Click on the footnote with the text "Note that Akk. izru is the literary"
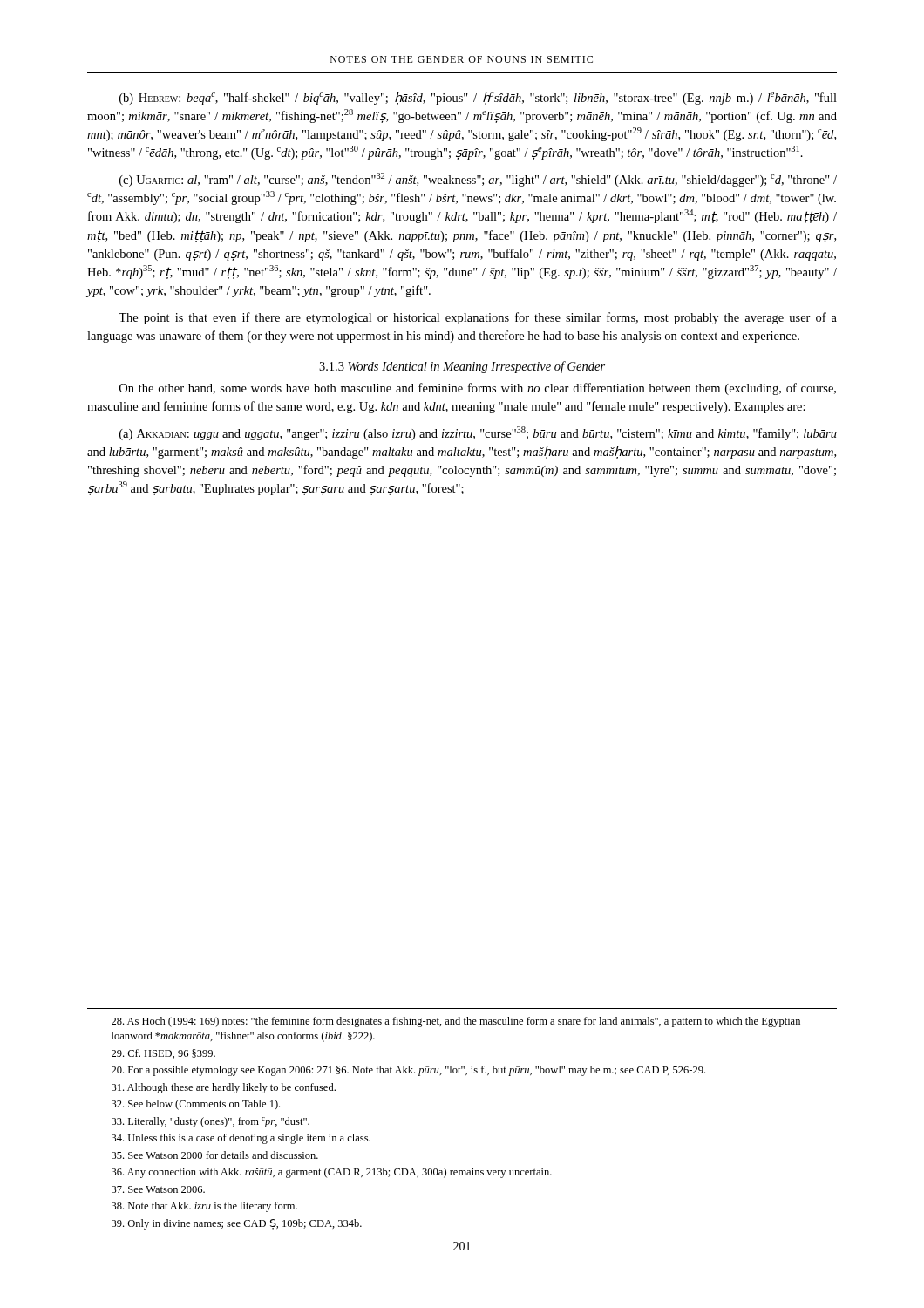This screenshot has height=1308, width=924. 205,1206
